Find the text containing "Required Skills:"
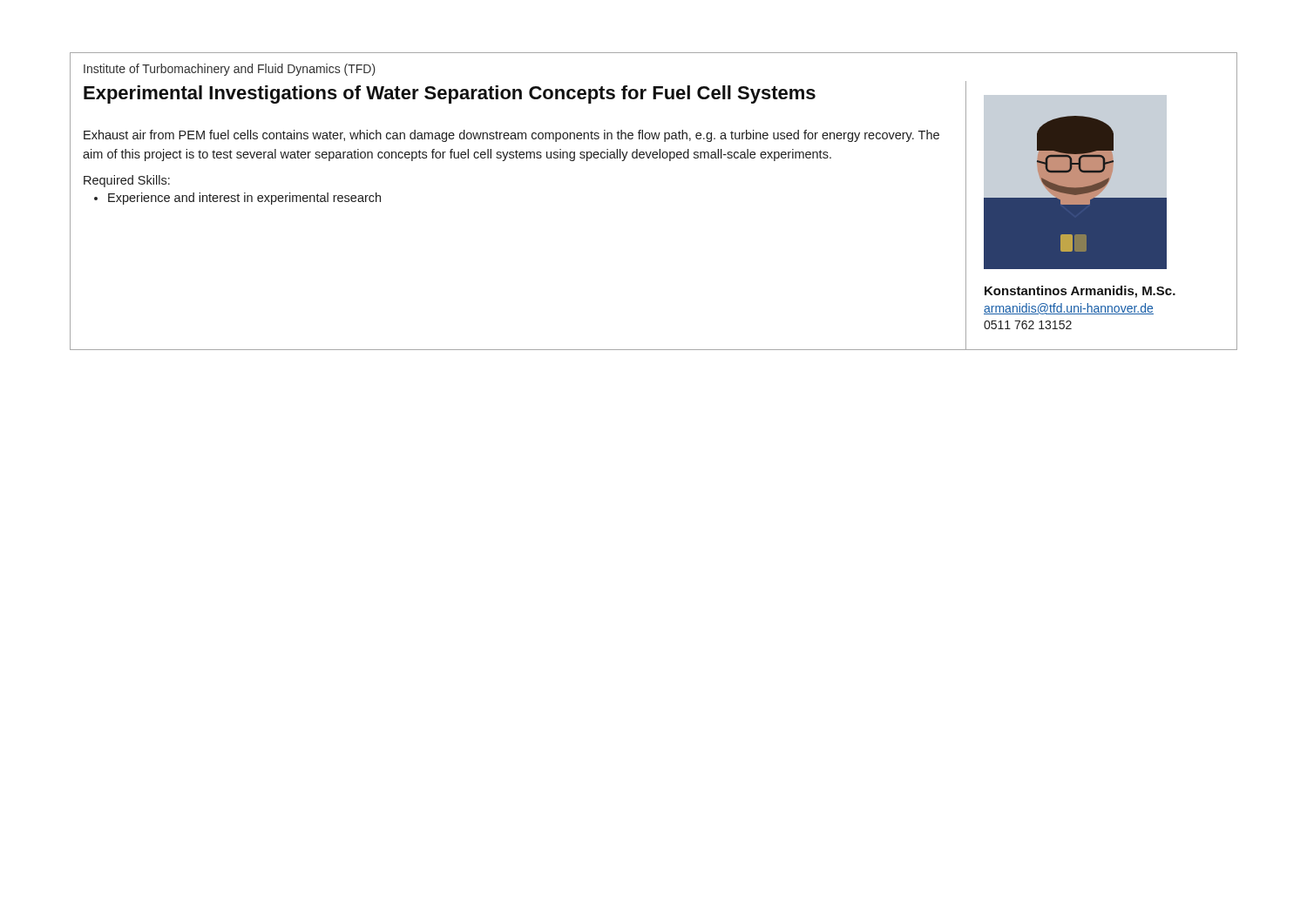The width and height of the screenshot is (1307, 924). click(127, 180)
